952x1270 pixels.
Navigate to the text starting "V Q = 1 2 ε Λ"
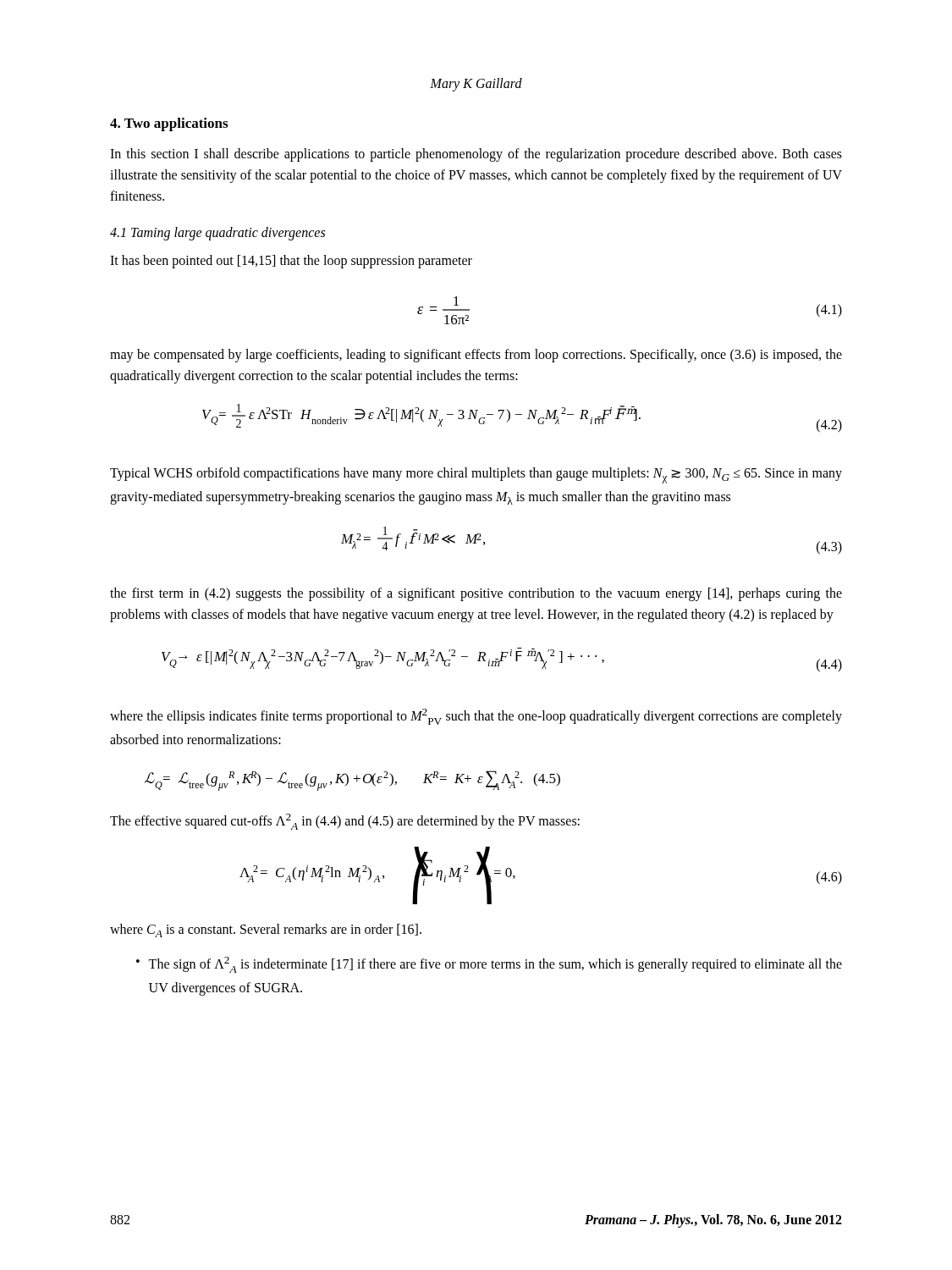pos(521,425)
